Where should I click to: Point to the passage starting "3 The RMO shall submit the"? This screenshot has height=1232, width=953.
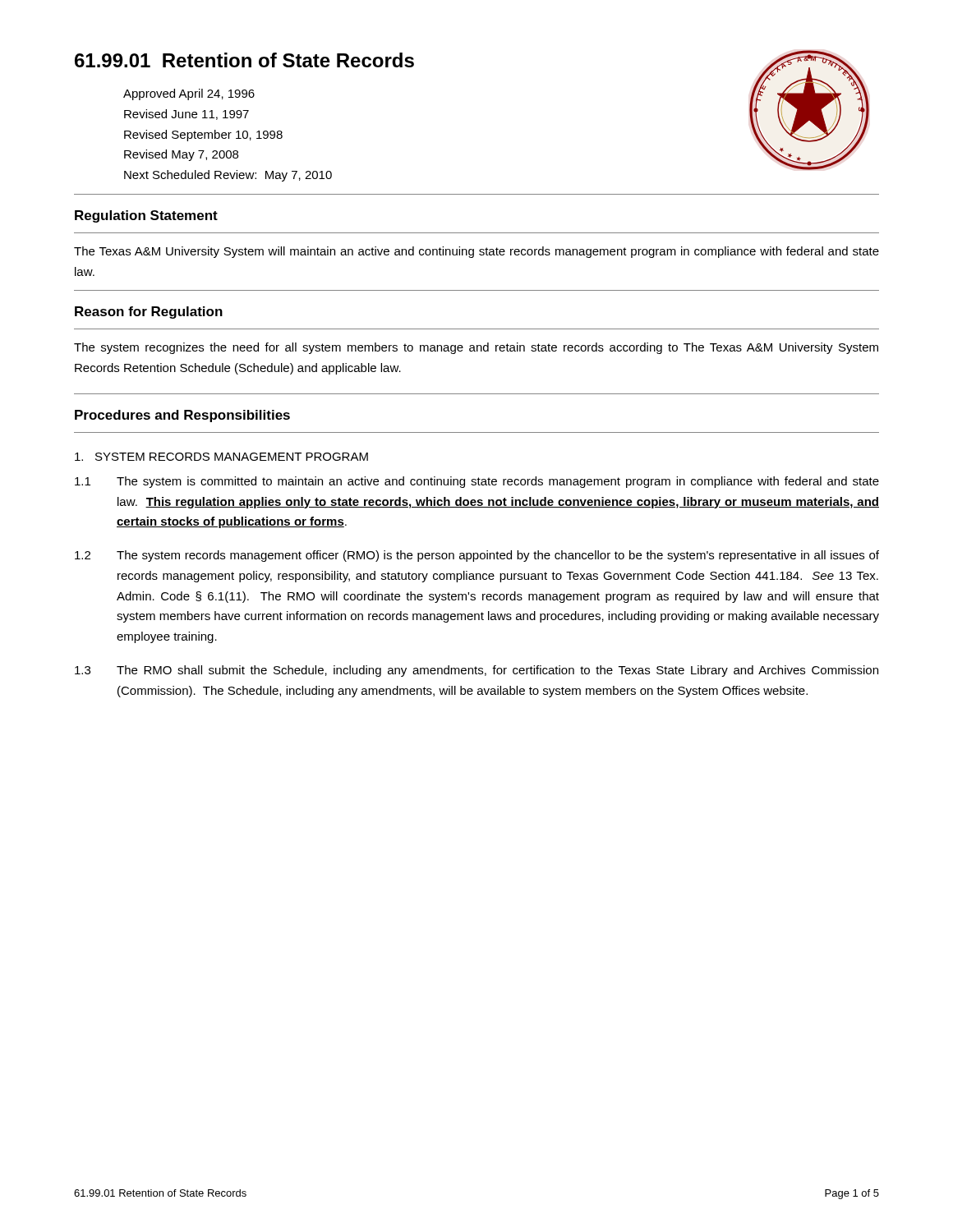tap(476, 680)
